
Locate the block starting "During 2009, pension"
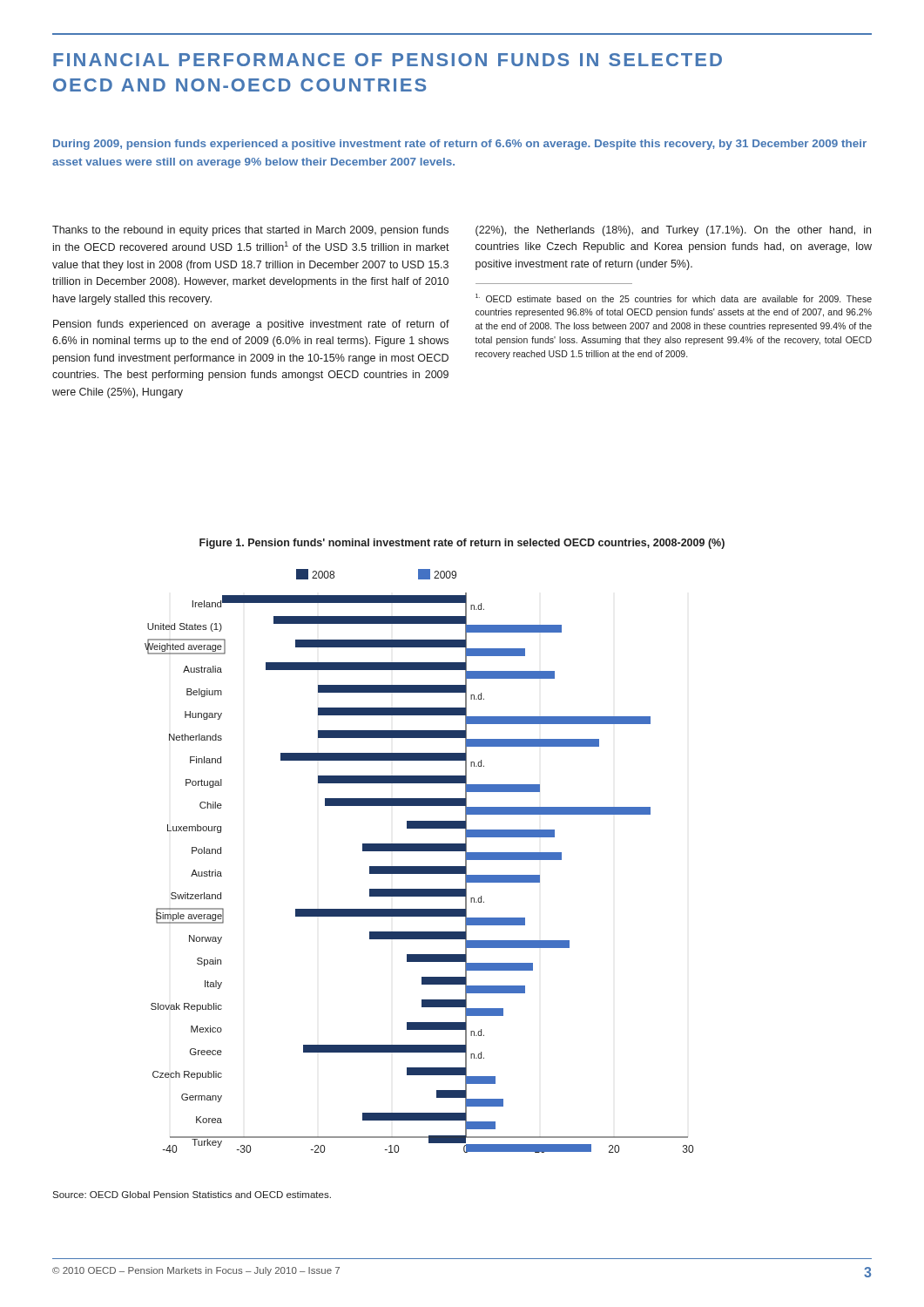(x=460, y=152)
